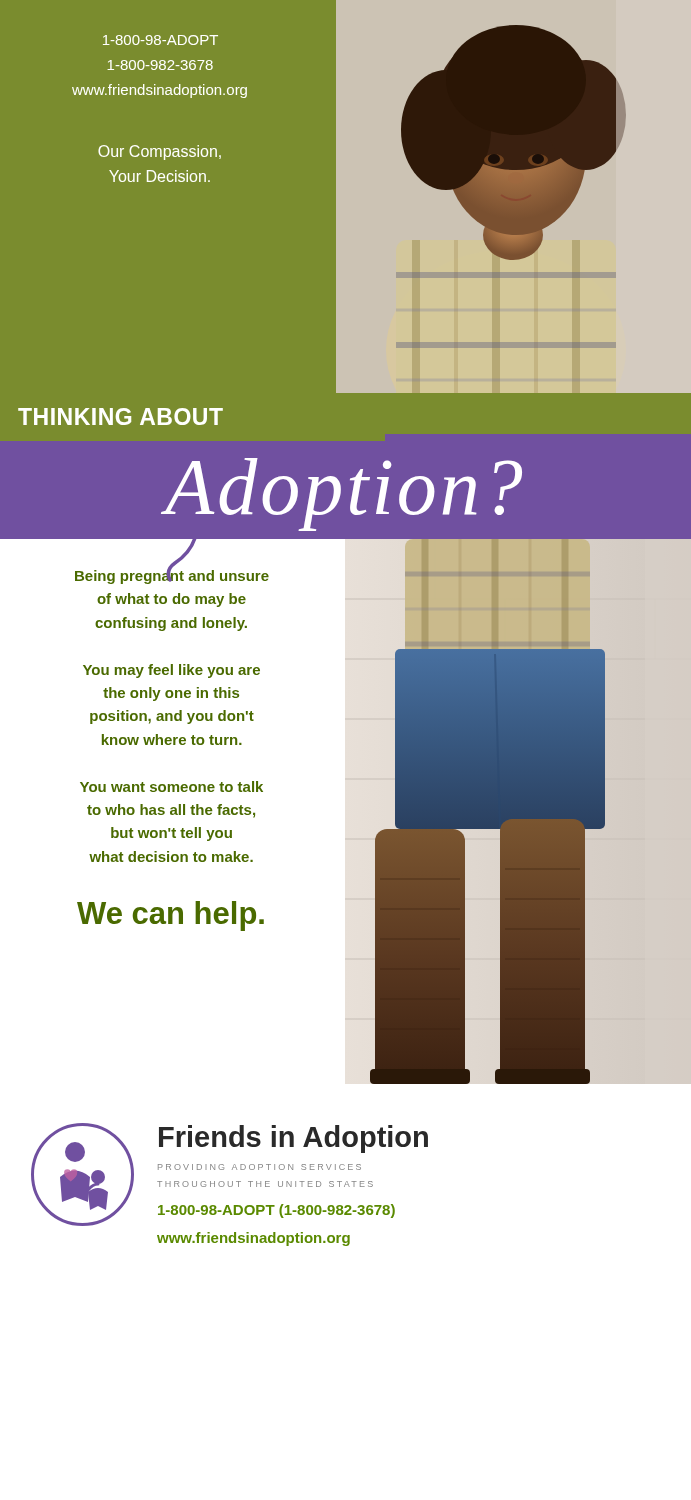Where does it say "We can help."?
This screenshot has height=1500, width=691.
(172, 913)
